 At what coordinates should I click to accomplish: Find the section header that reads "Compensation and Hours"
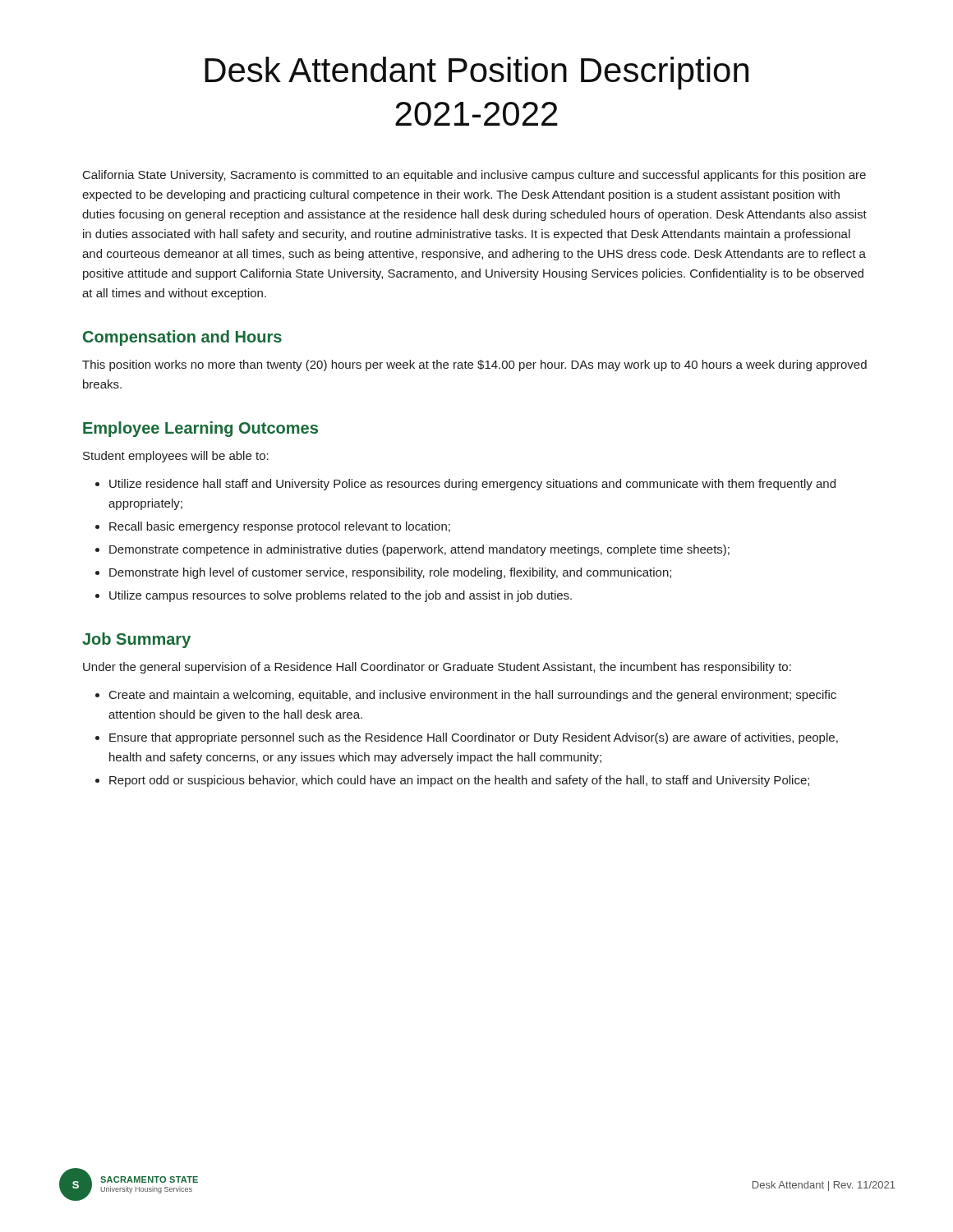182,337
